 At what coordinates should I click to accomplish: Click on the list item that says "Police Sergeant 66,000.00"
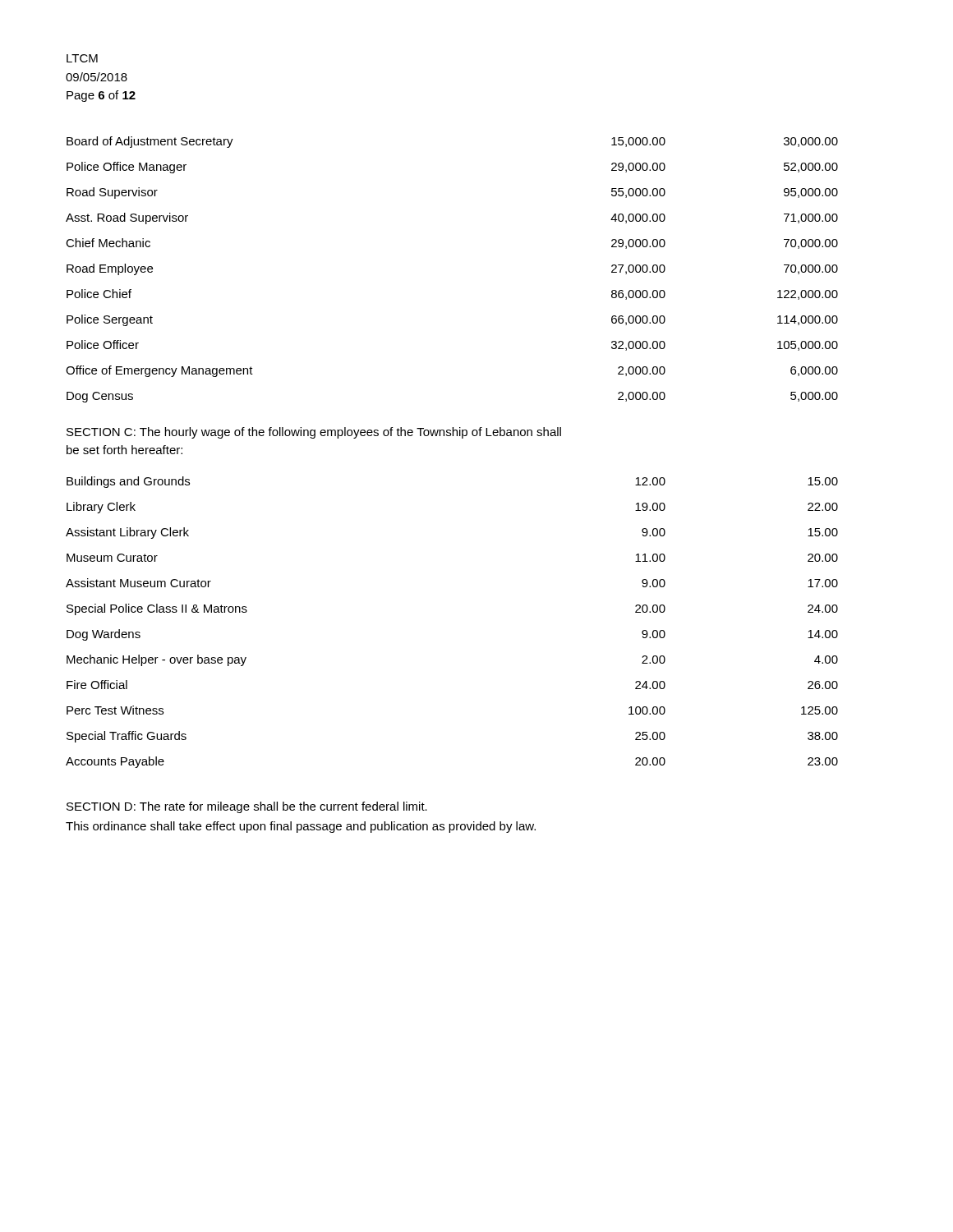pos(110,321)
